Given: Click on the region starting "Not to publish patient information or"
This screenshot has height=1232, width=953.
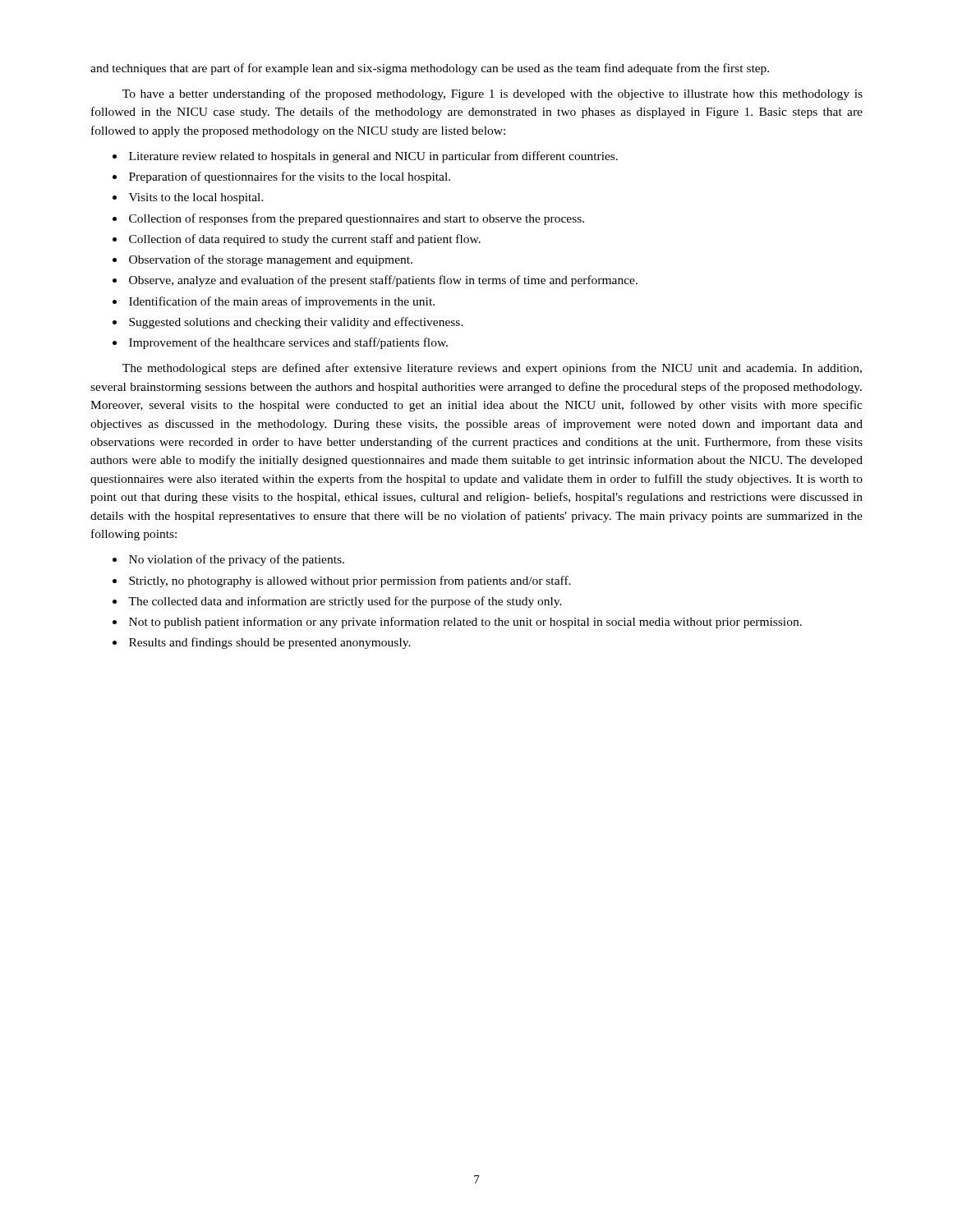Looking at the screenshot, I should (x=465, y=621).
